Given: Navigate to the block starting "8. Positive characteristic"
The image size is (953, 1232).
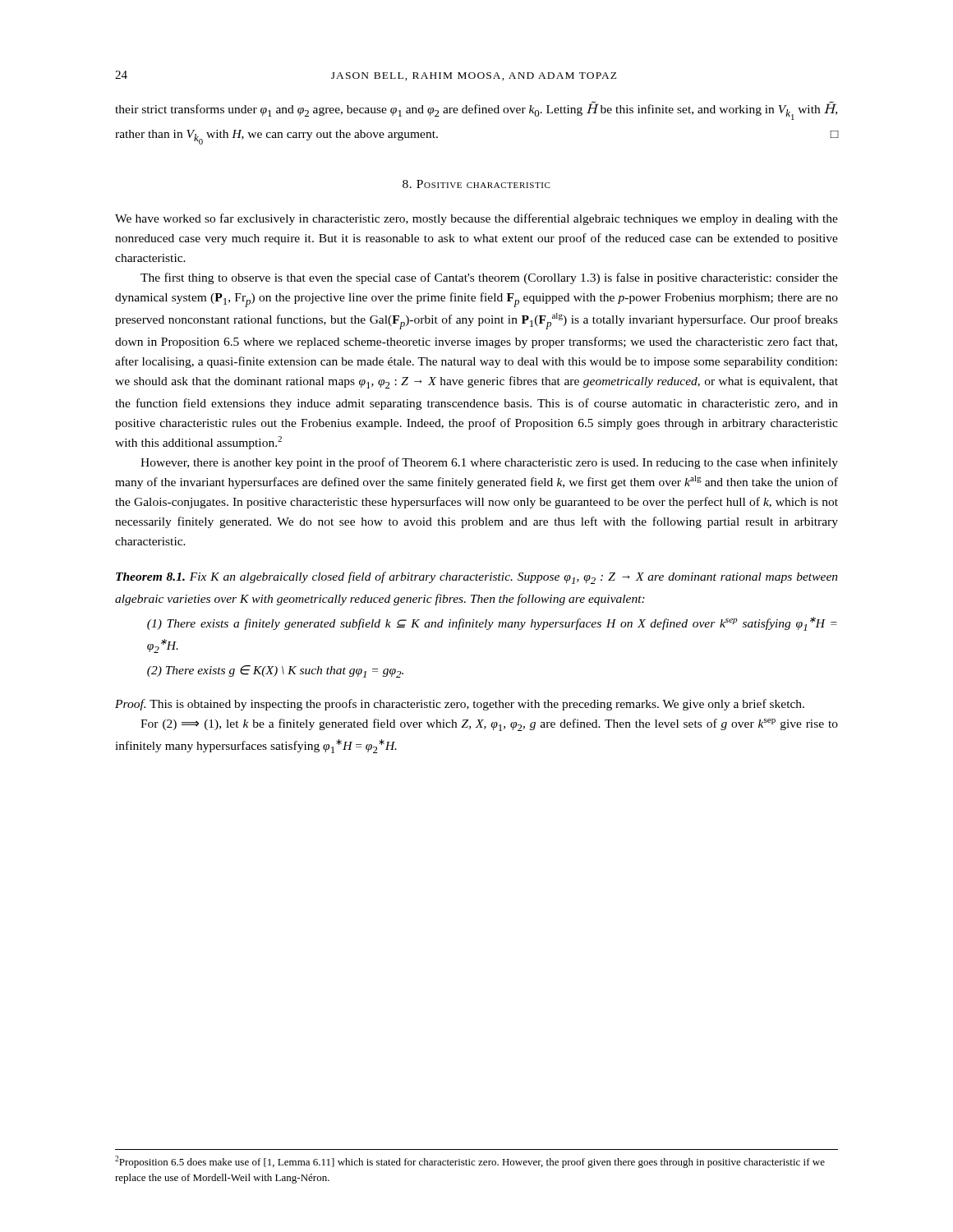Looking at the screenshot, I should pos(476,184).
